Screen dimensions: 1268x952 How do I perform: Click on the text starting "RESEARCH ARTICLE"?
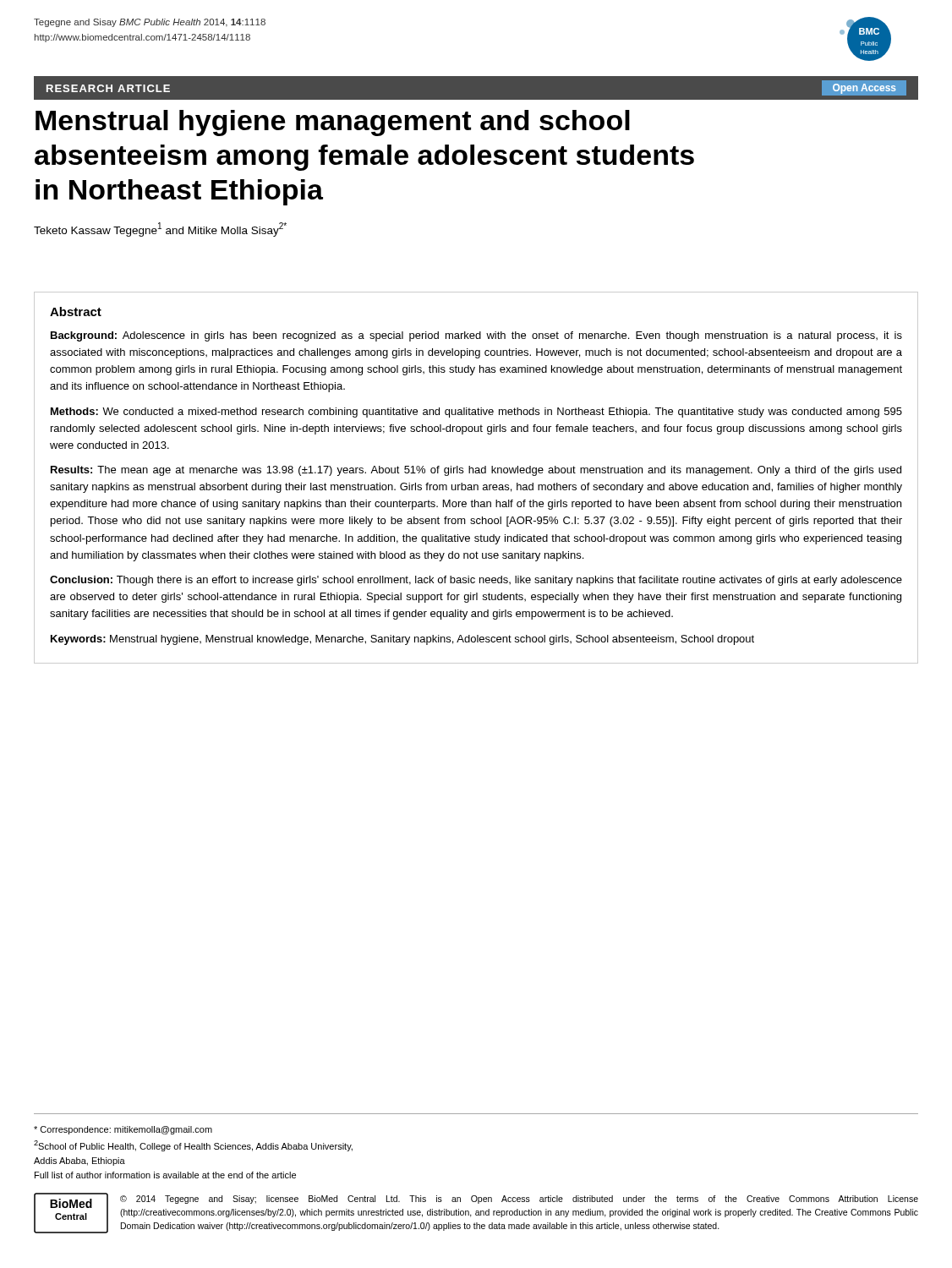click(x=108, y=88)
